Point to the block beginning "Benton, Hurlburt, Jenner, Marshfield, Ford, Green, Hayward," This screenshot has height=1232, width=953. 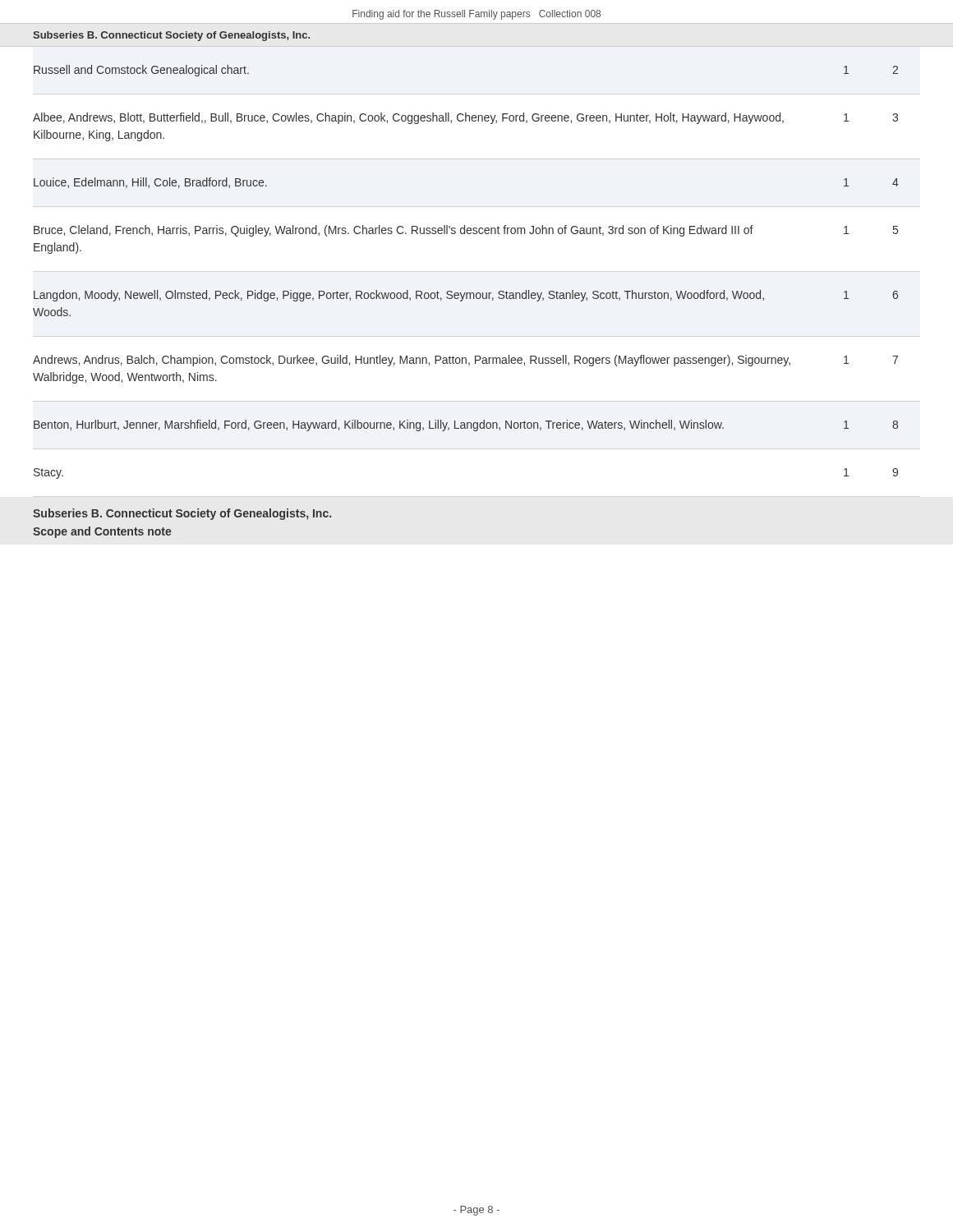tap(476, 425)
